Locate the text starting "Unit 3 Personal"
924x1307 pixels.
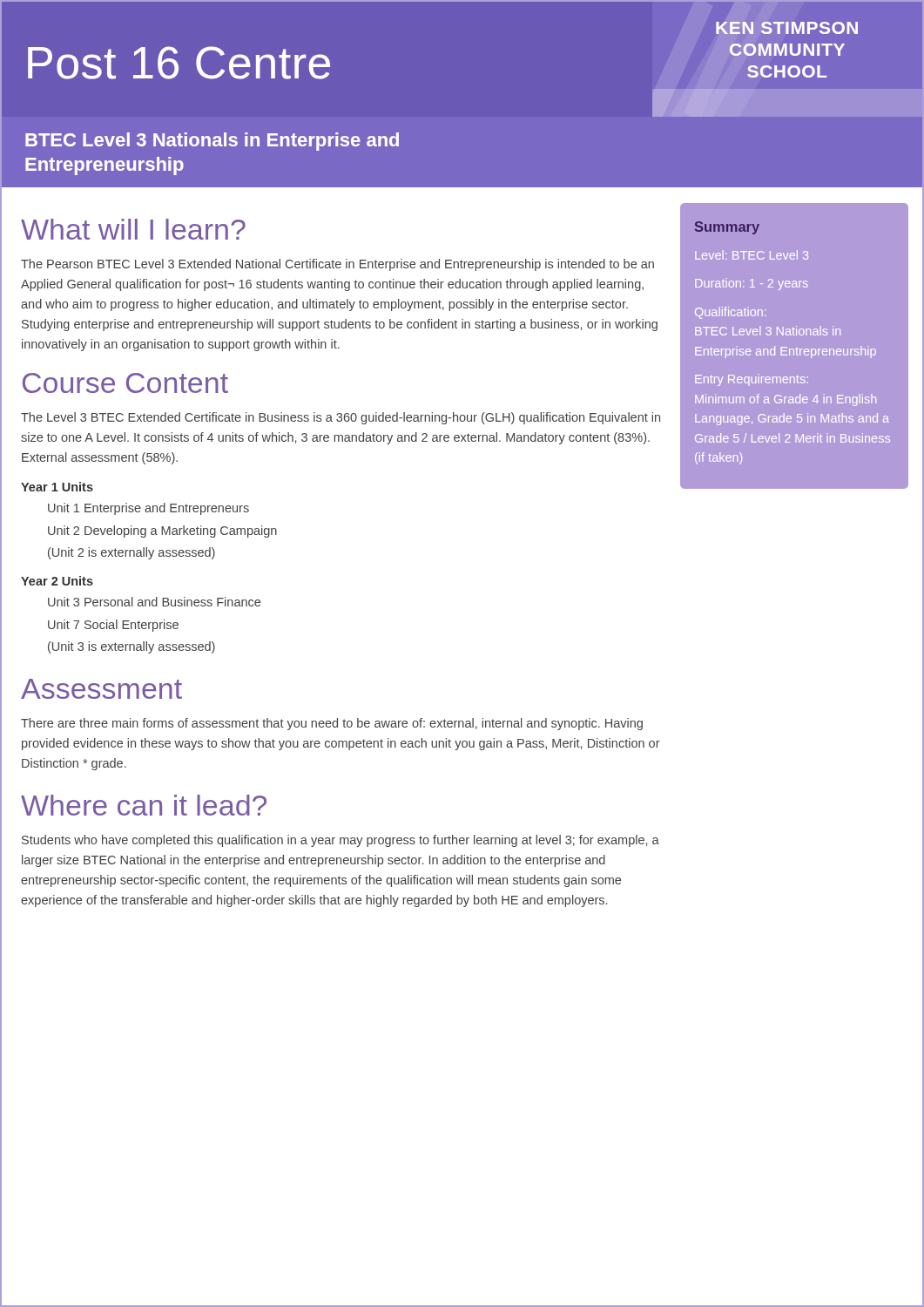coord(154,602)
